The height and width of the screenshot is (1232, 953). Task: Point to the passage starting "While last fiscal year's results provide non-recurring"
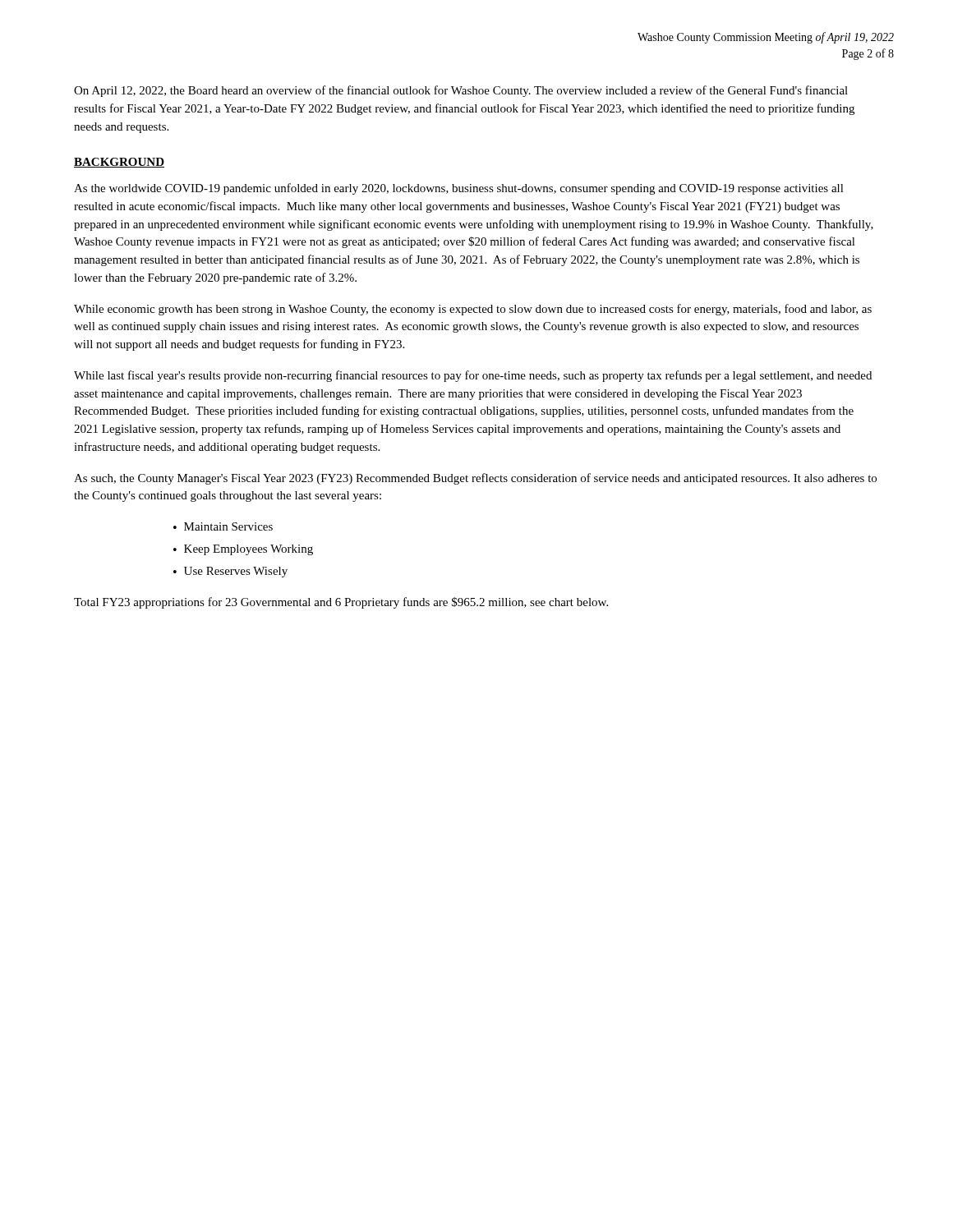(473, 411)
